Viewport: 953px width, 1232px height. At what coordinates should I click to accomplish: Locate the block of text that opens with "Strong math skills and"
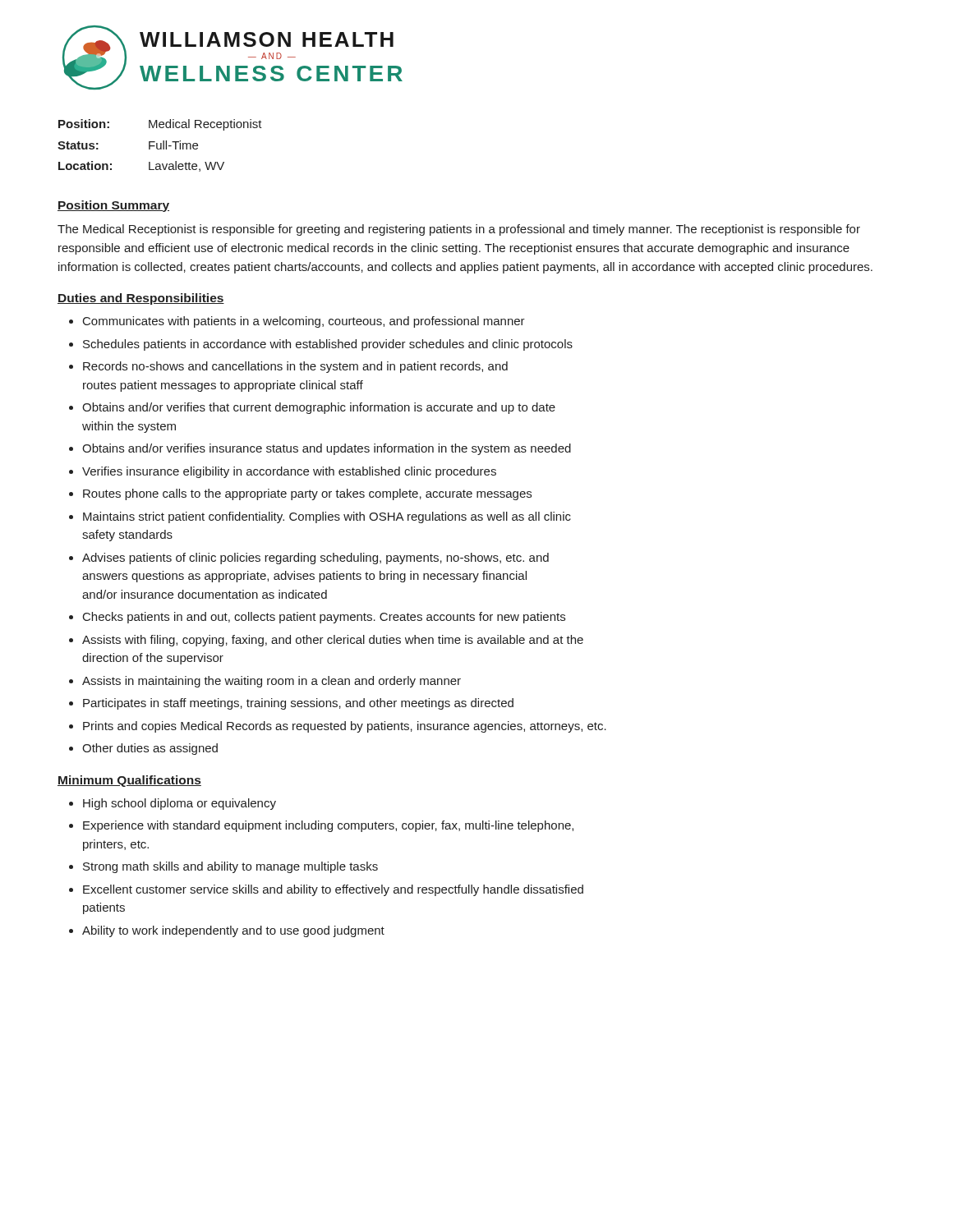[x=230, y=866]
